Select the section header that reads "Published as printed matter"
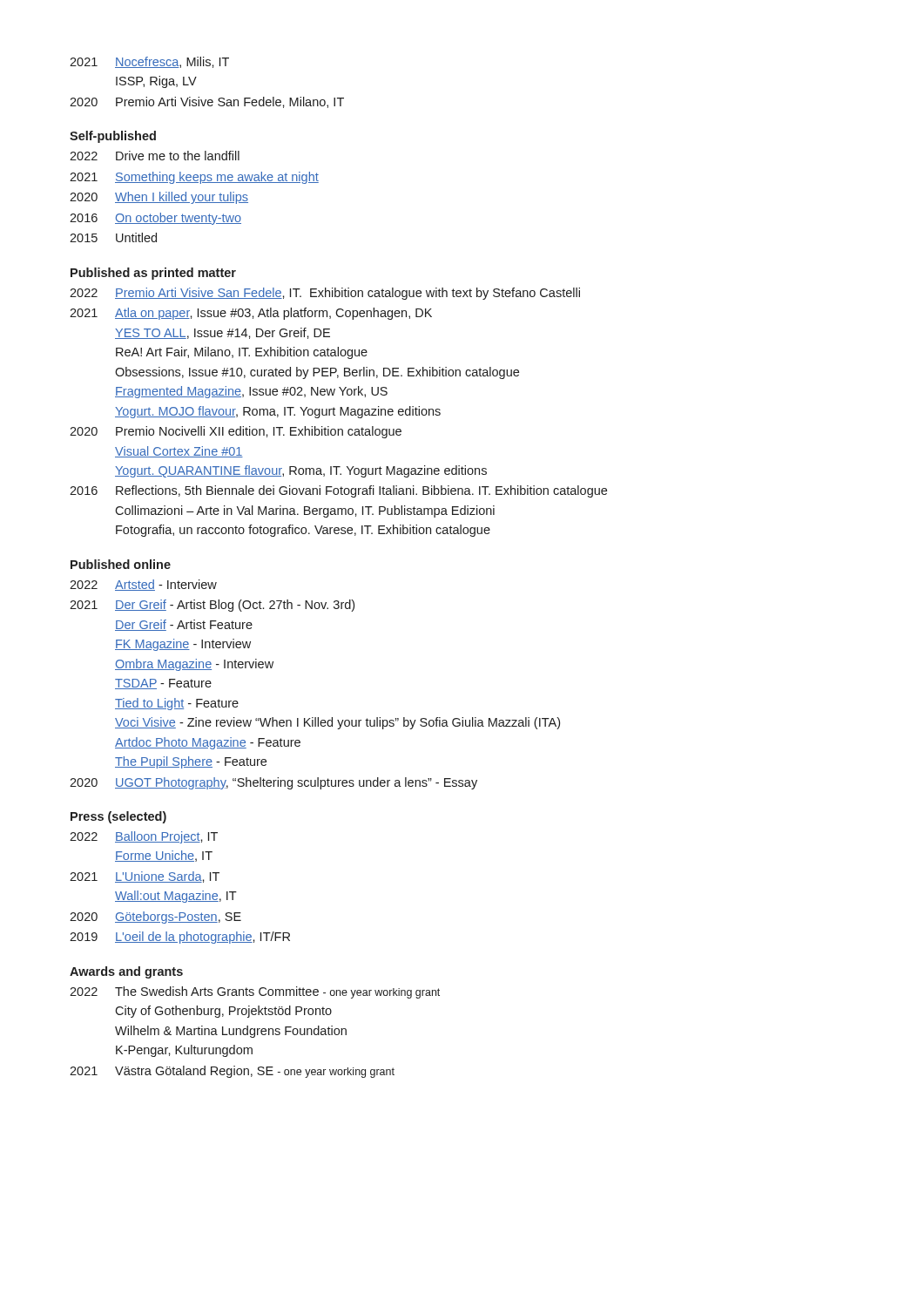924x1307 pixels. pos(153,273)
